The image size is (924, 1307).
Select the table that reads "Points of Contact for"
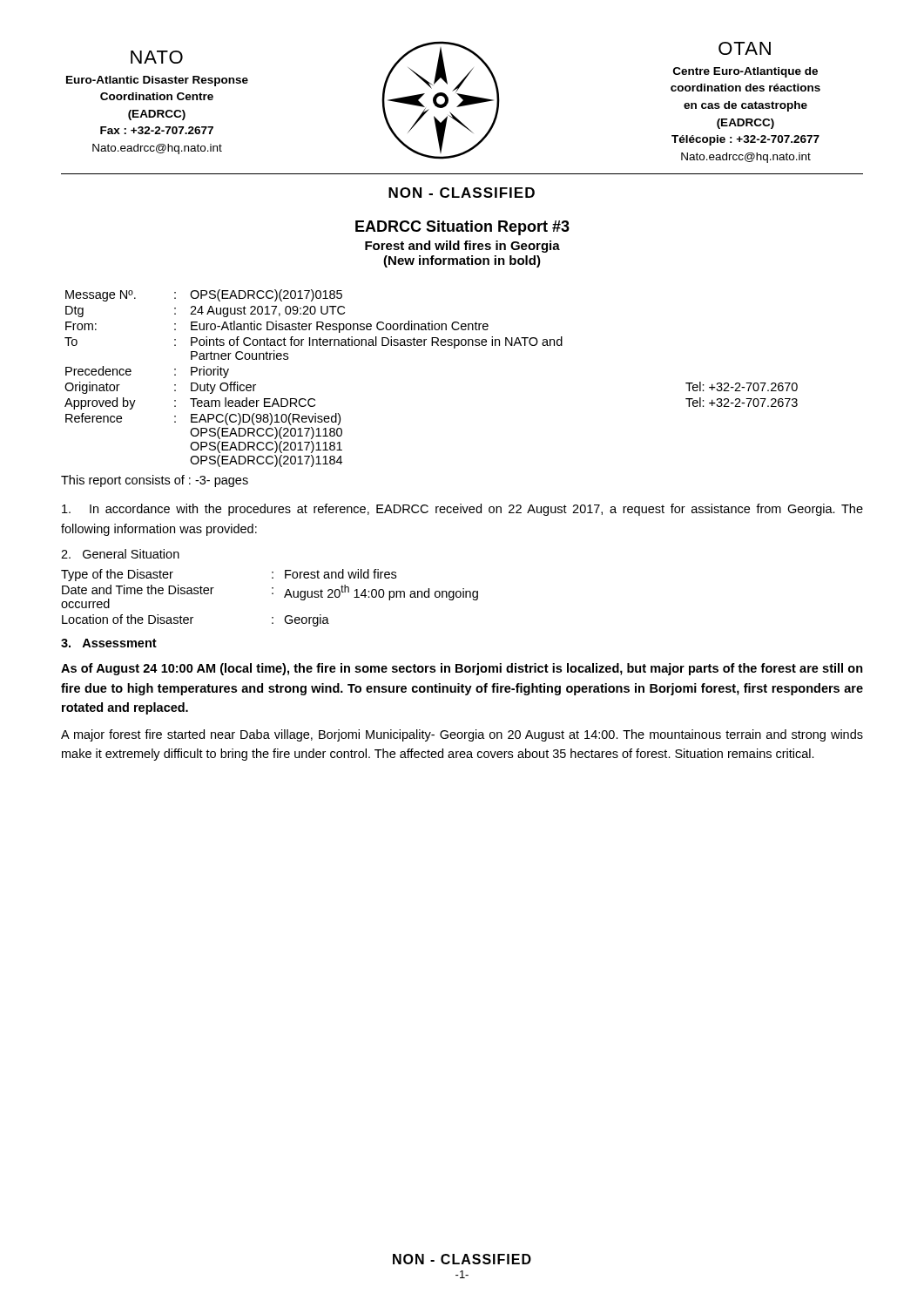pyautogui.click(x=462, y=378)
